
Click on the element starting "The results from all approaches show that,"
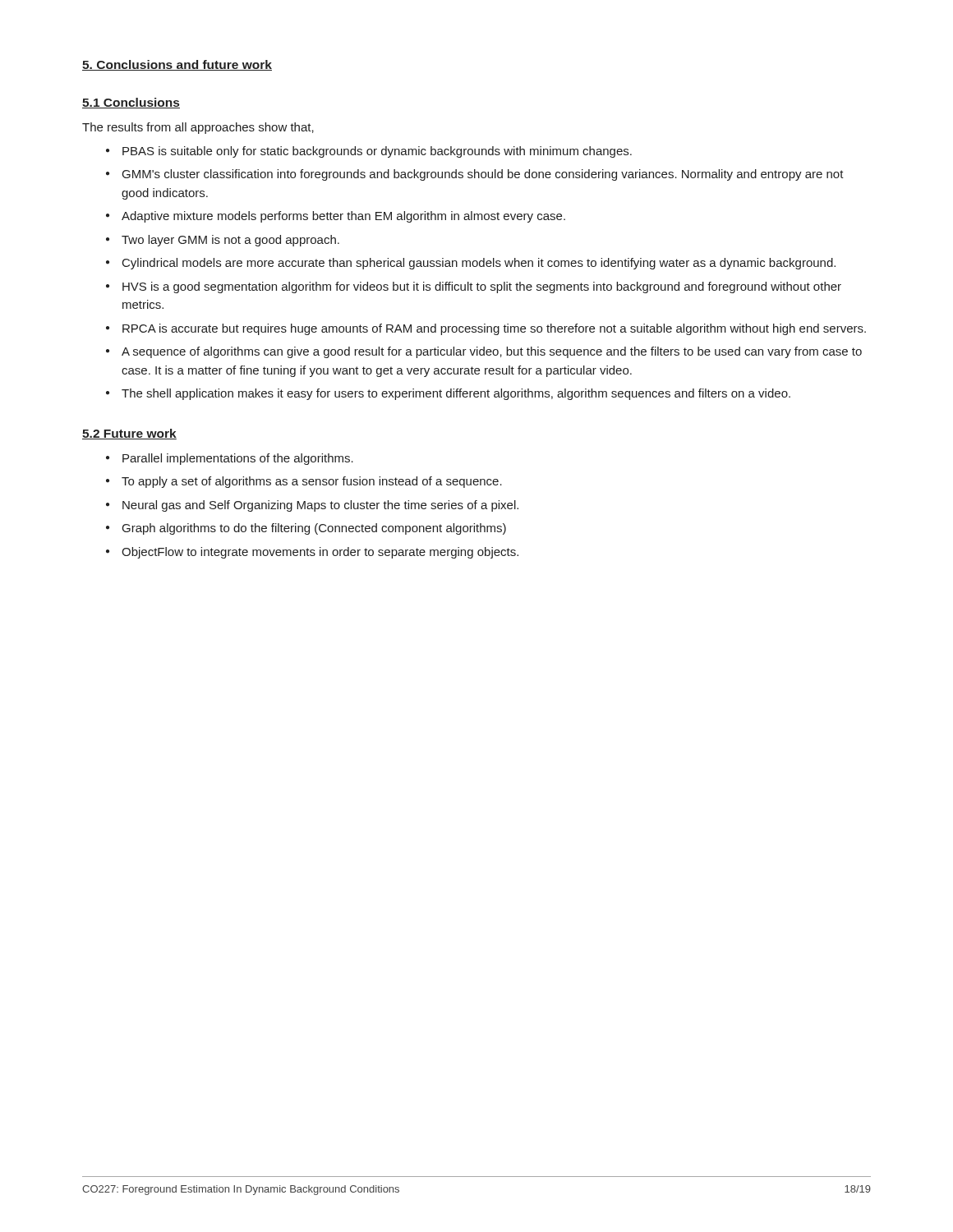pos(198,127)
